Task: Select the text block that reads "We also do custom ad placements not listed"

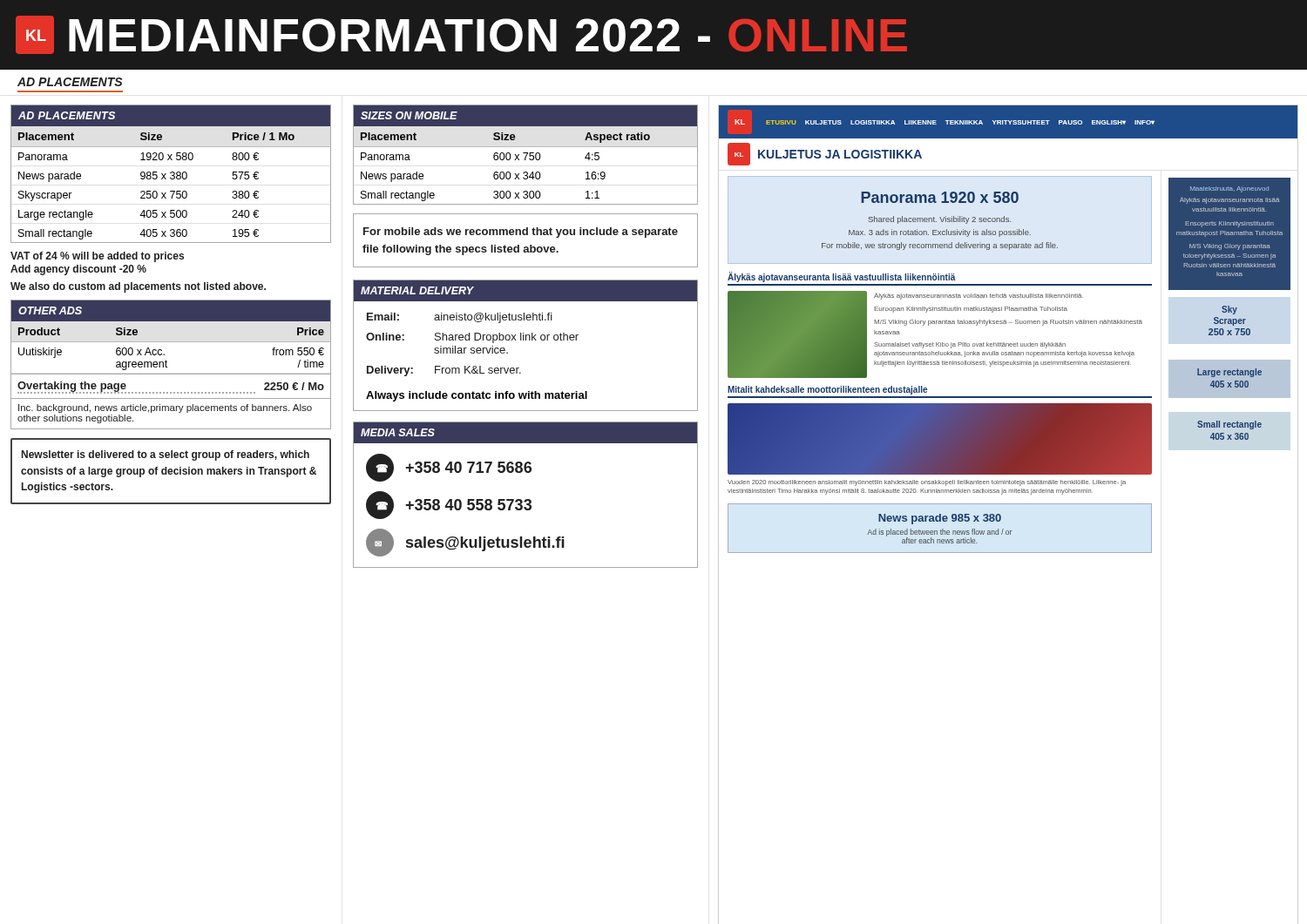Action: 138,287
